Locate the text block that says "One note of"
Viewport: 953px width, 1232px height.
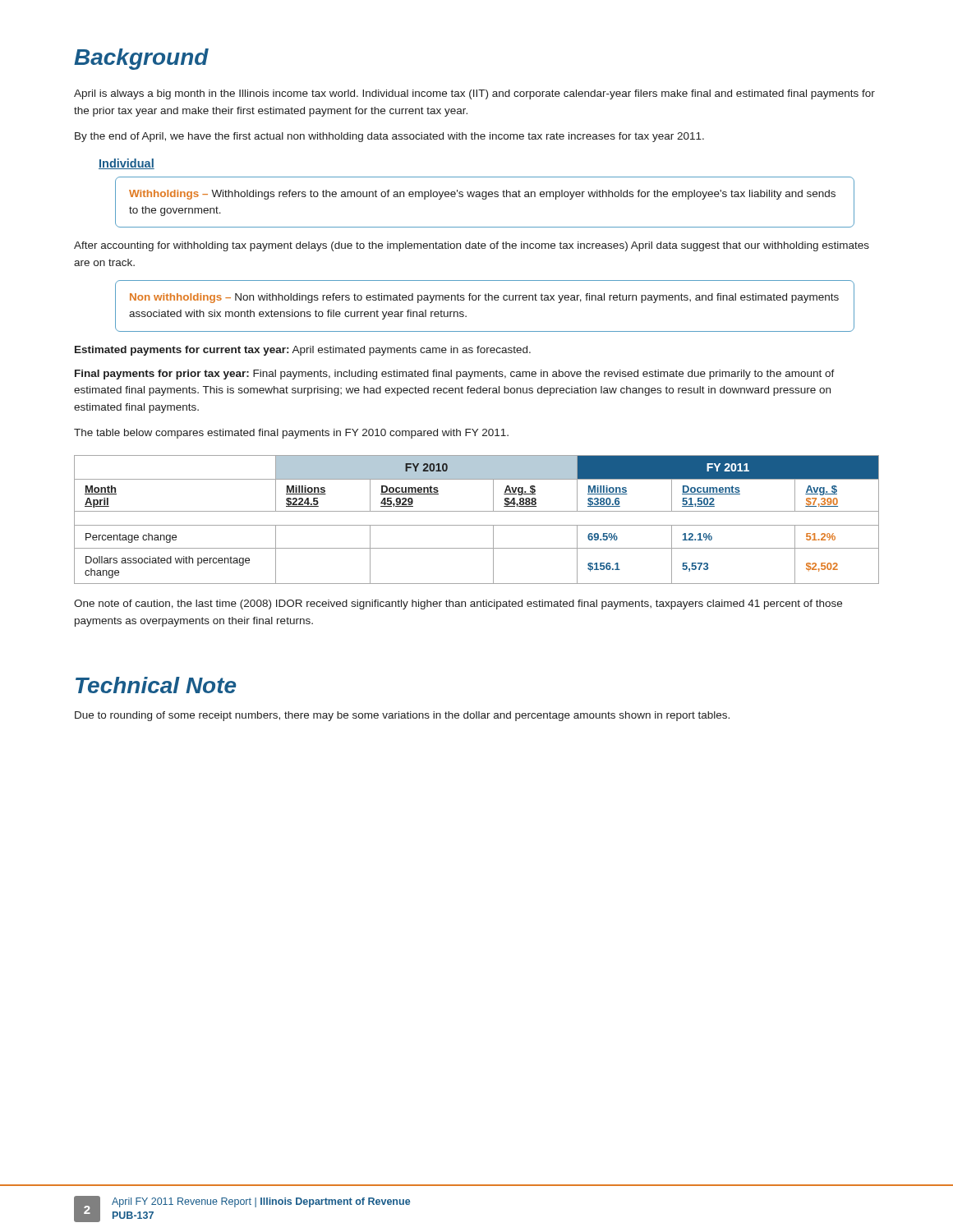(458, 612)
